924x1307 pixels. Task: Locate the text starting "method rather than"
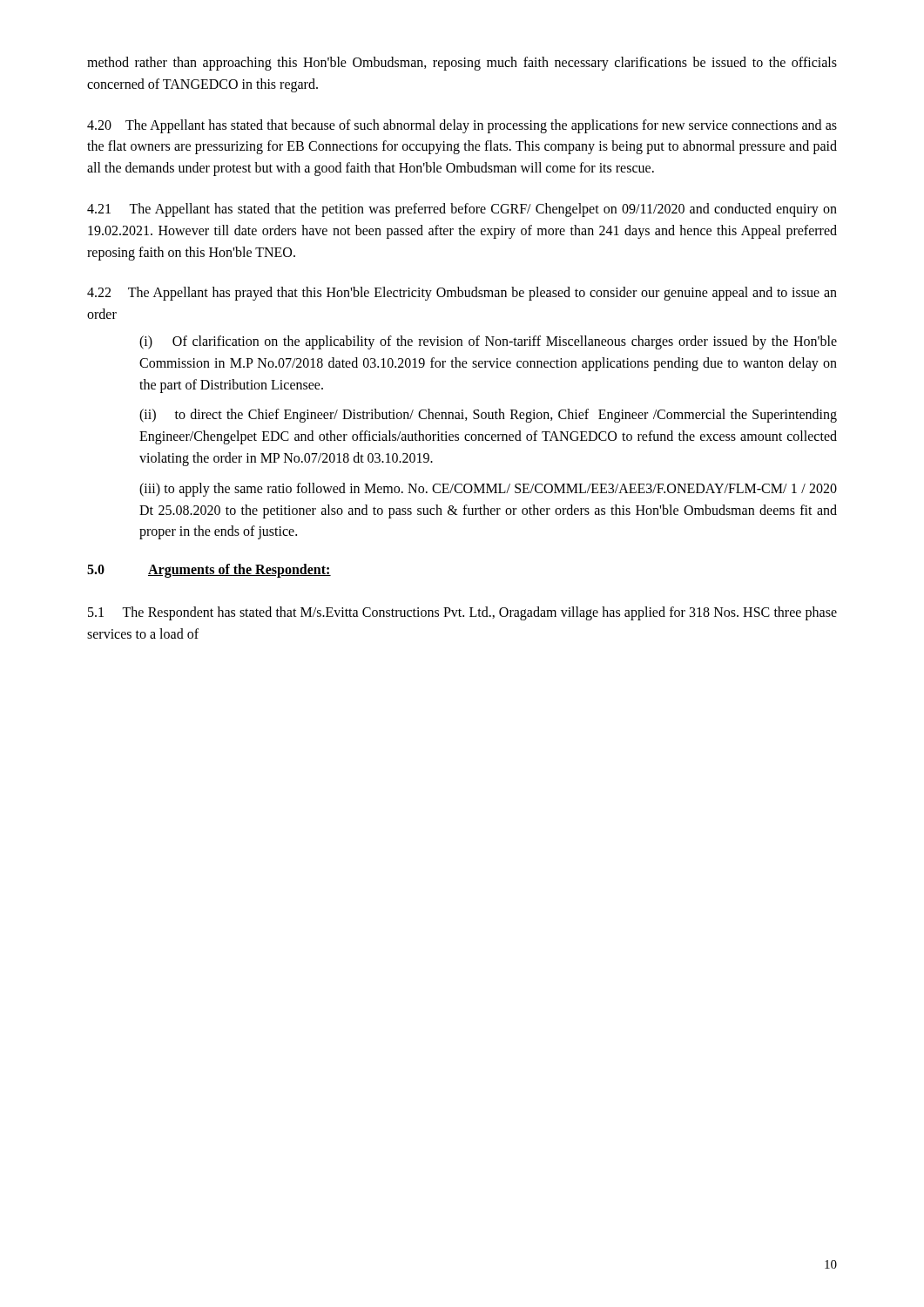click(462, 73)
